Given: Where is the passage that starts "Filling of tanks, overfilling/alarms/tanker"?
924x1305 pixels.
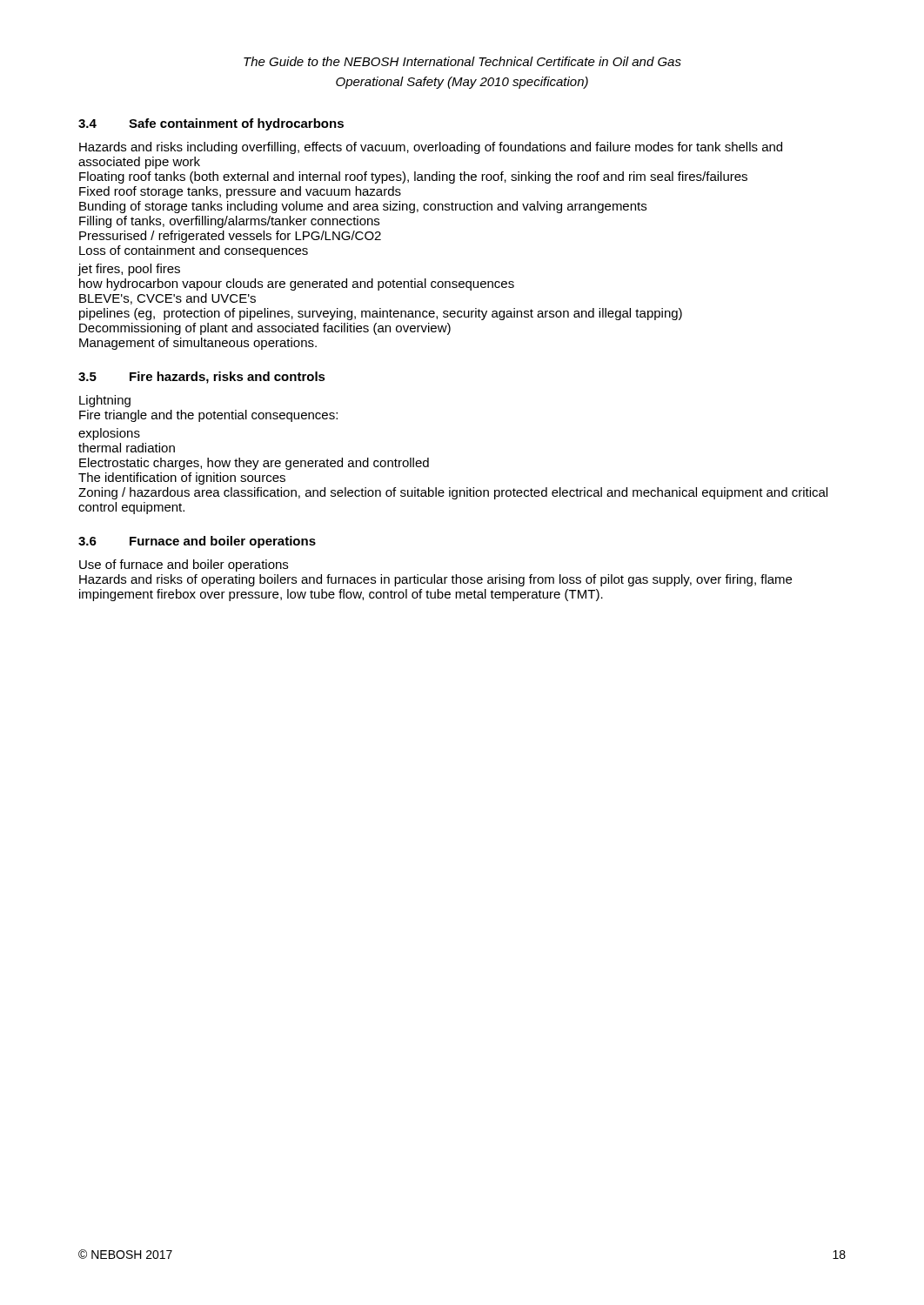Looking at the screenshot, I should [462, 221].
